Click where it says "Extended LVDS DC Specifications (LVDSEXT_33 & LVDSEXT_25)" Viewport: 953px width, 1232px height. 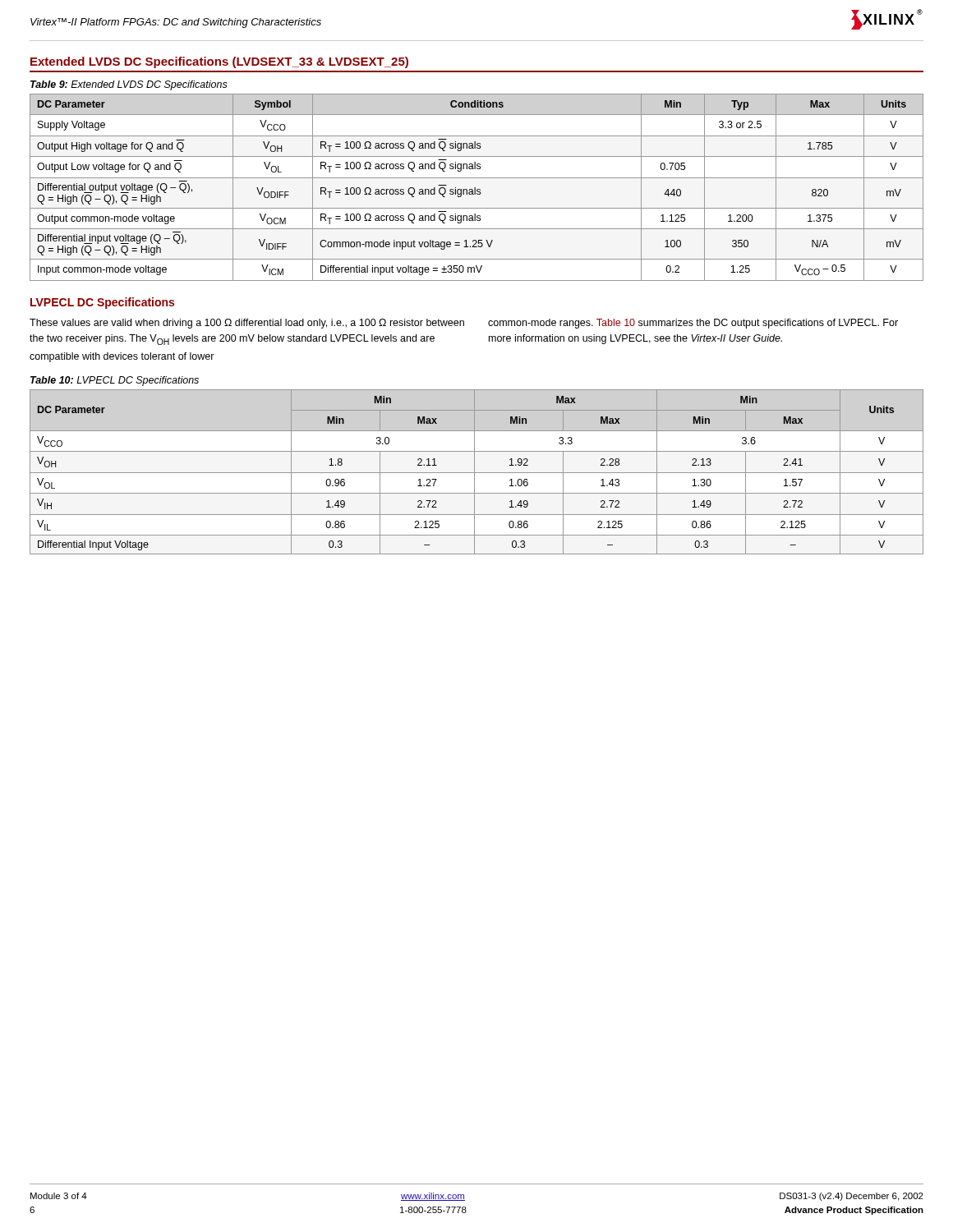point(219,61)
